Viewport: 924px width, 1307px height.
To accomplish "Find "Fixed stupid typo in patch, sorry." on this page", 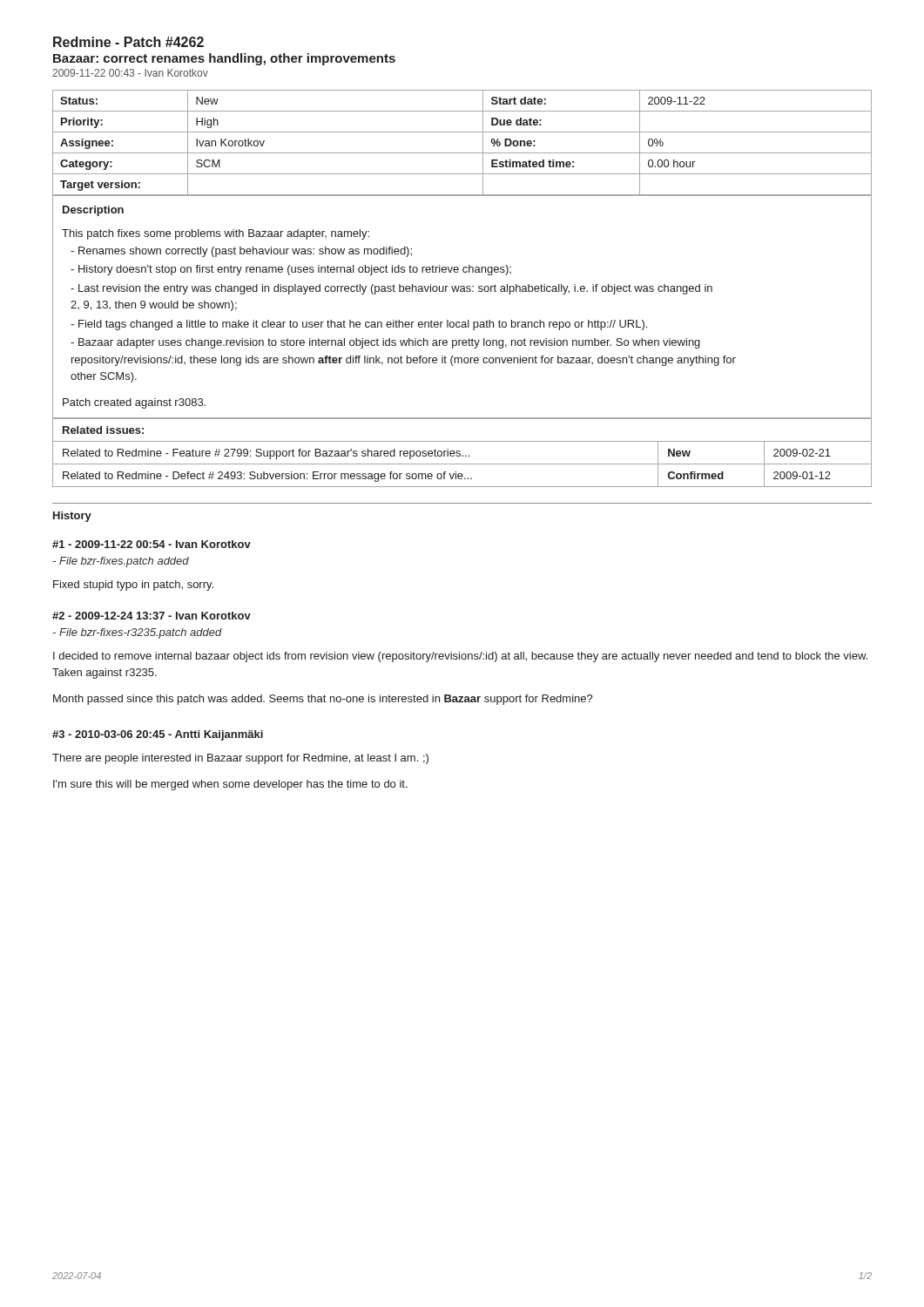I will coord(133,584).
